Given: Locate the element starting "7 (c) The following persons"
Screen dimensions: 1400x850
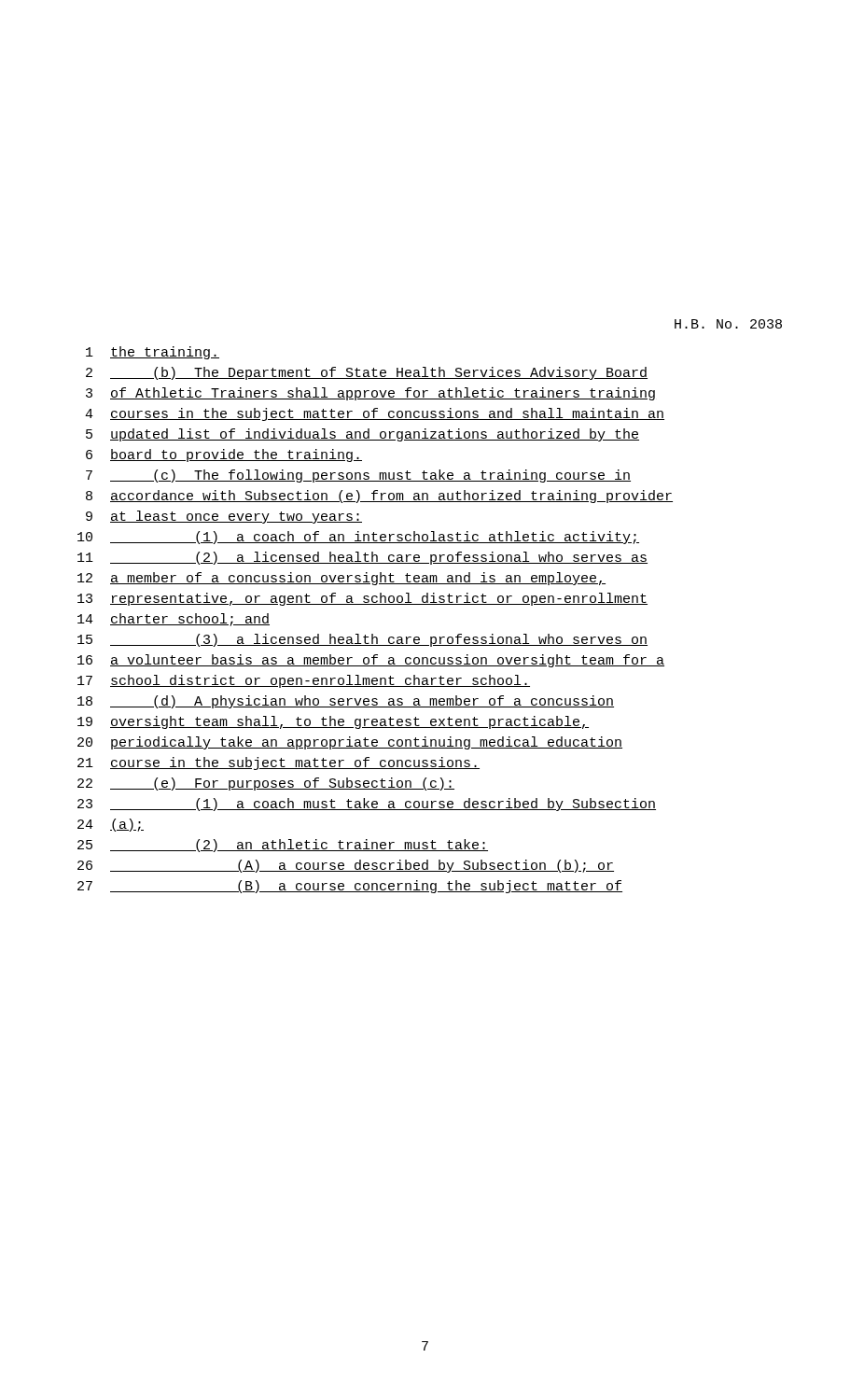Looking at the screenshot, I should click(x=425, y=476).
